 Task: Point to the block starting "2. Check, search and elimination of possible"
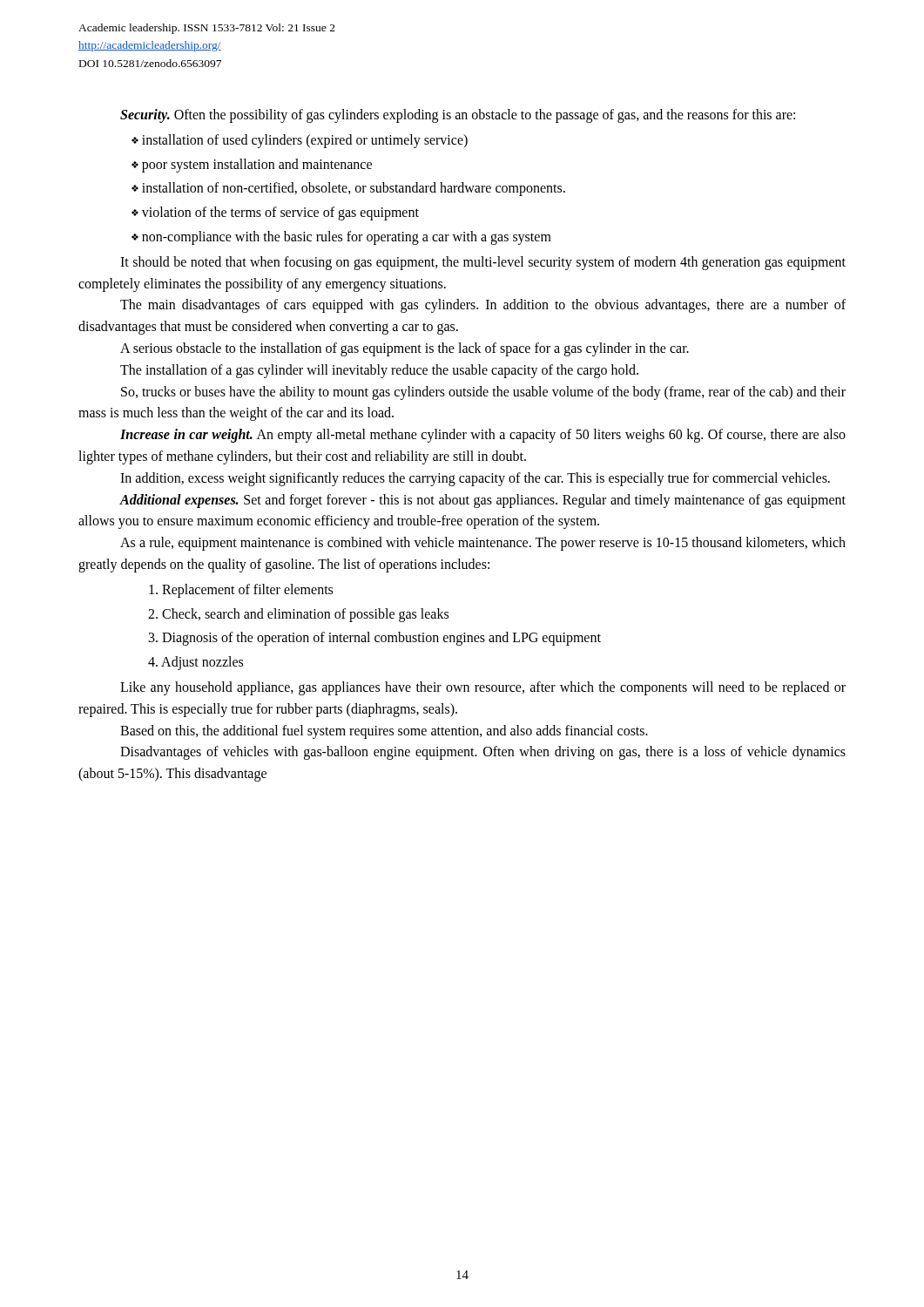(299, 613)
